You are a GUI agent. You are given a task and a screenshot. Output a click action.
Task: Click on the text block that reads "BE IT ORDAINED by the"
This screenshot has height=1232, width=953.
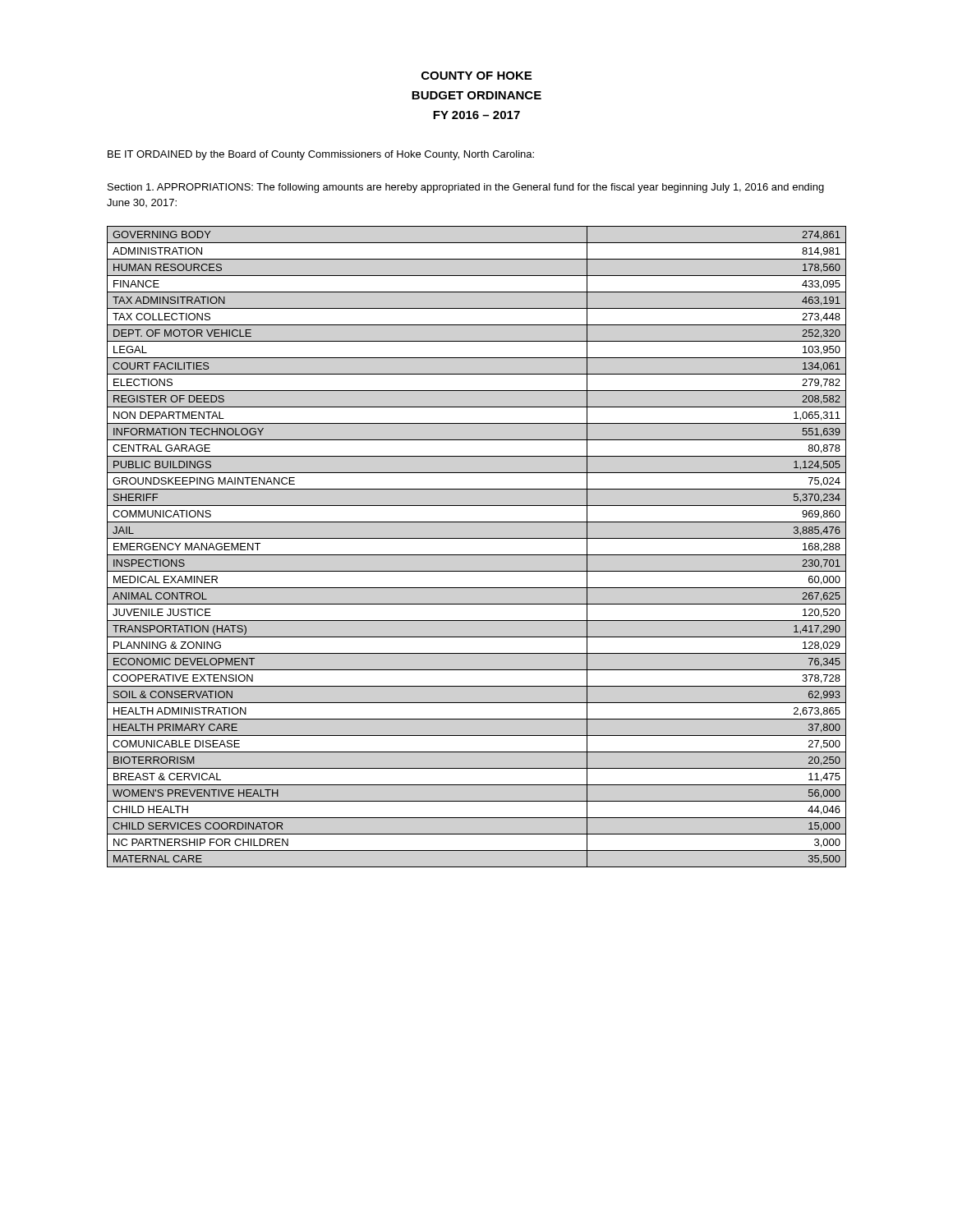(x=321, y=154)
